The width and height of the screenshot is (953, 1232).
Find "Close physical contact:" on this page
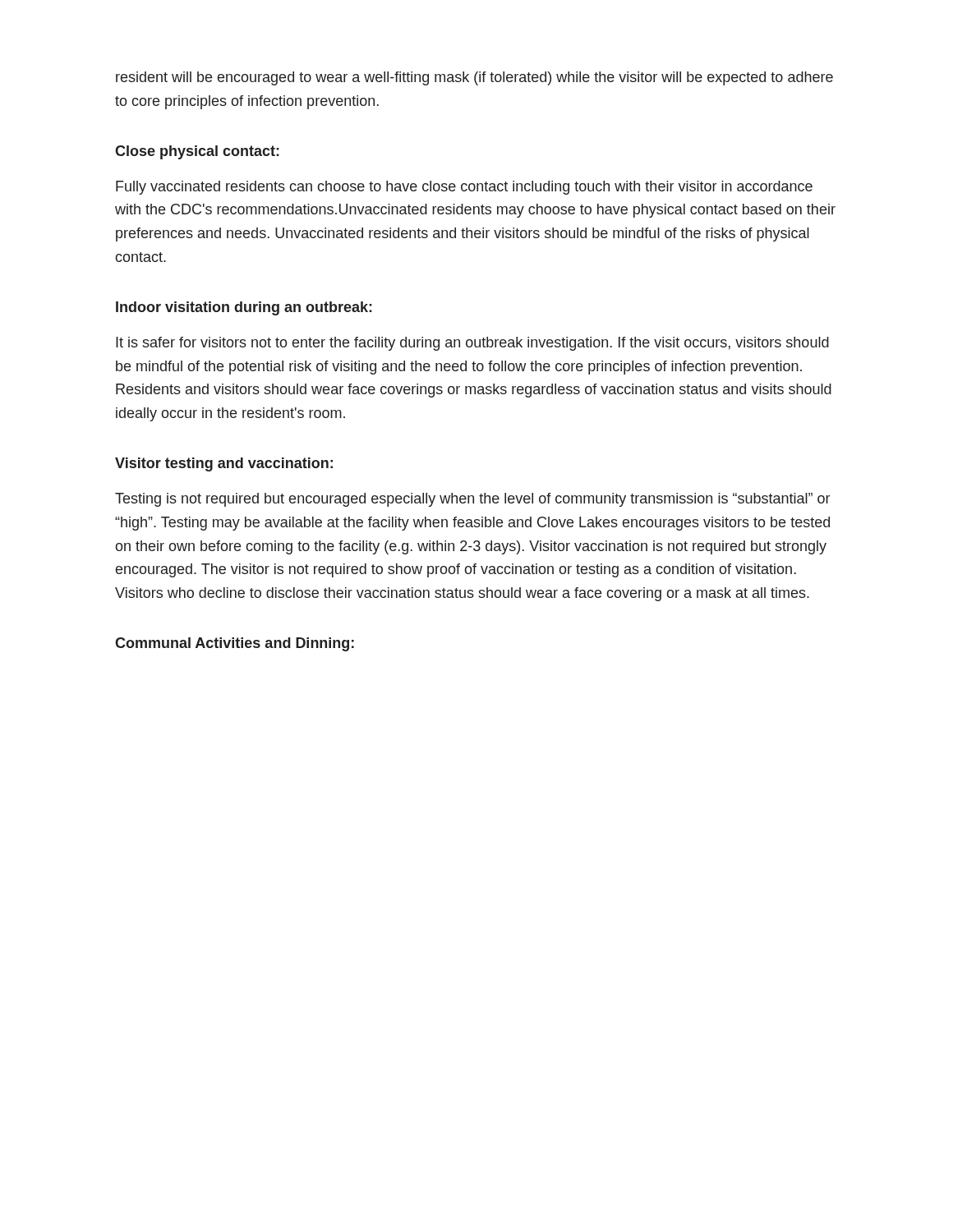click(x=198, y=151)
